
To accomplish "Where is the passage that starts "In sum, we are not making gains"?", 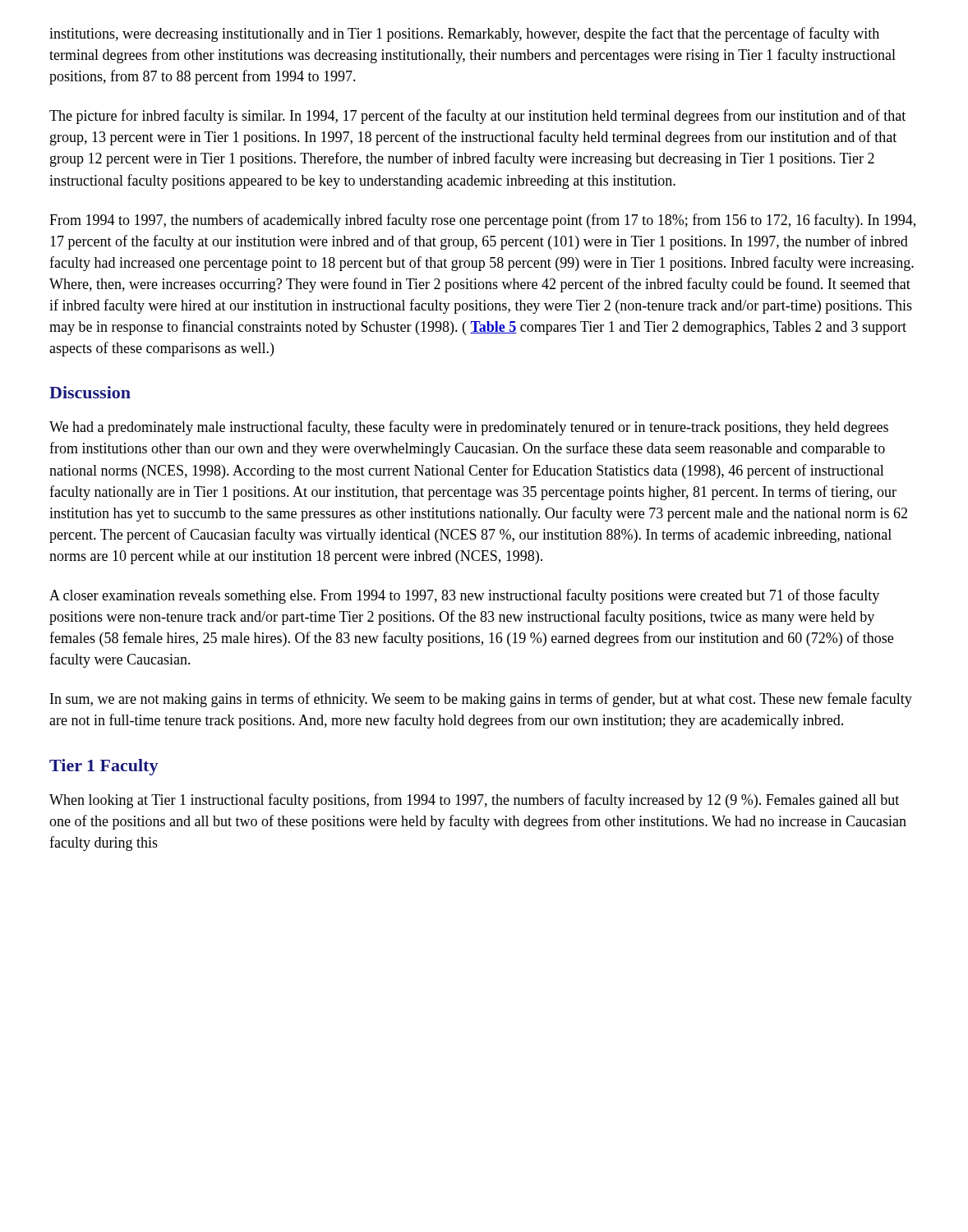I will [481, 710].
